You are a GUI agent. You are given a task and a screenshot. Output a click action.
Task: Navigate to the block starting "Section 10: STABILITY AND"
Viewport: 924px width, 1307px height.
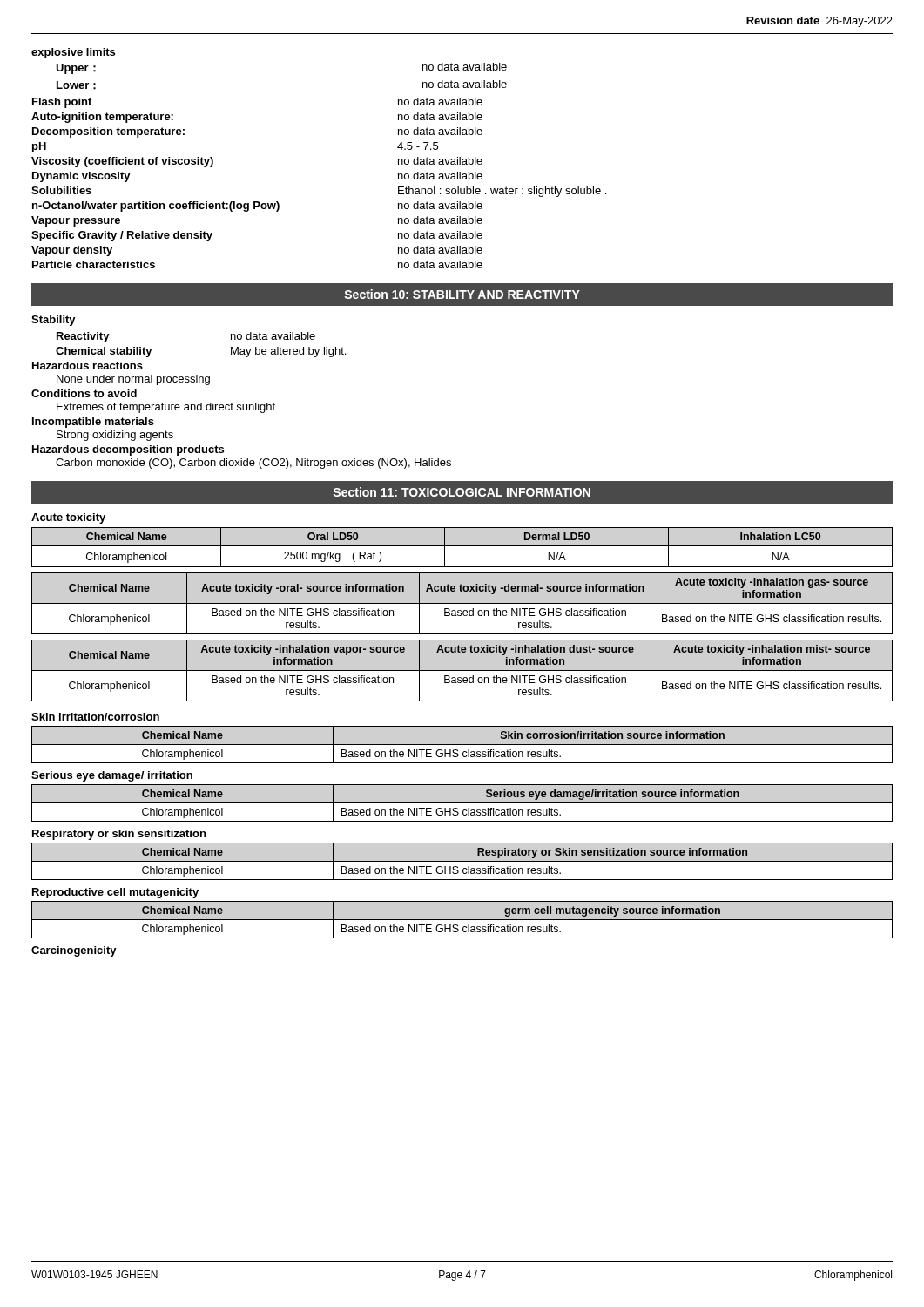click(462, 295)
